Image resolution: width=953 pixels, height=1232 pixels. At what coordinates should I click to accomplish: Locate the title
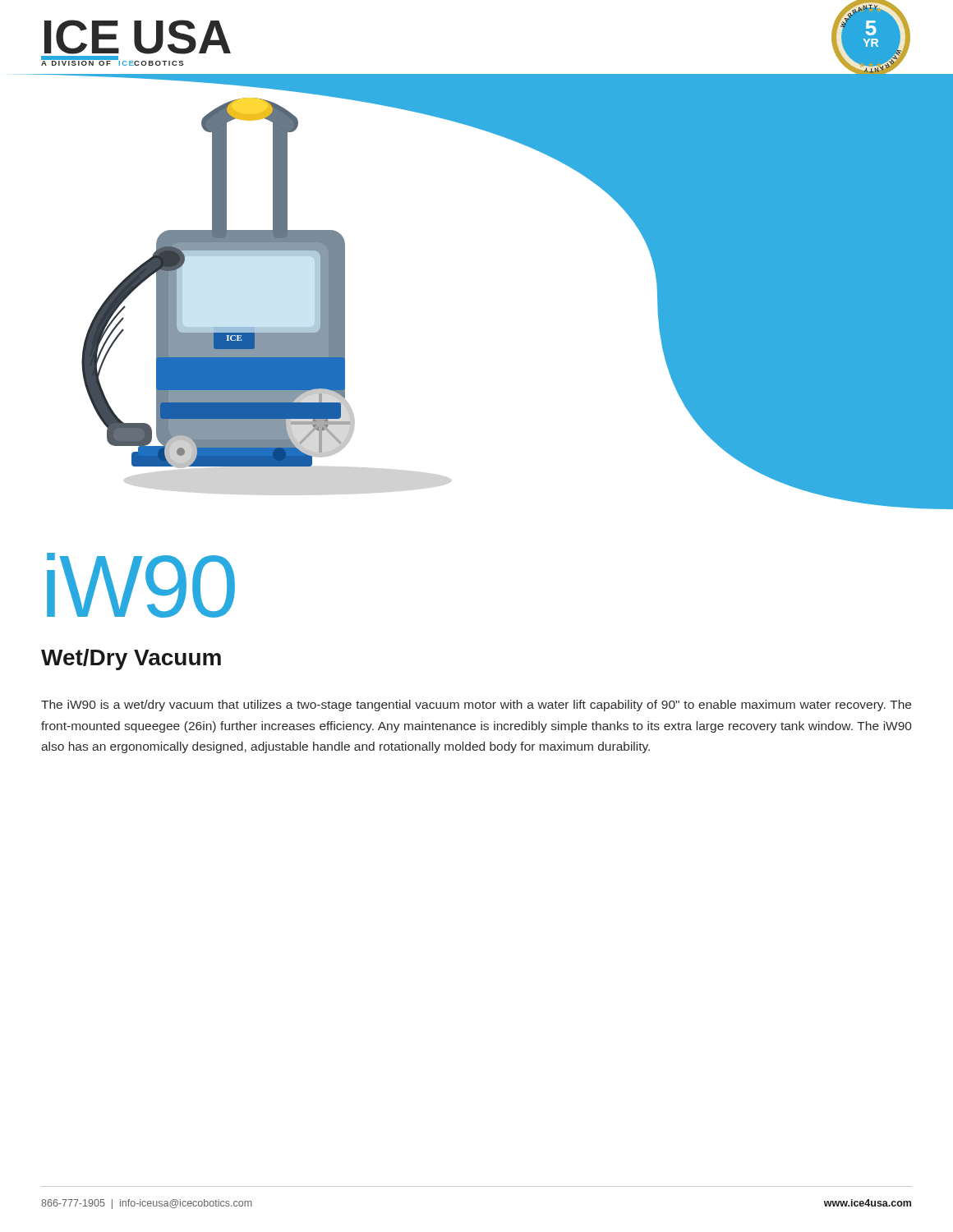click(139, 586)
